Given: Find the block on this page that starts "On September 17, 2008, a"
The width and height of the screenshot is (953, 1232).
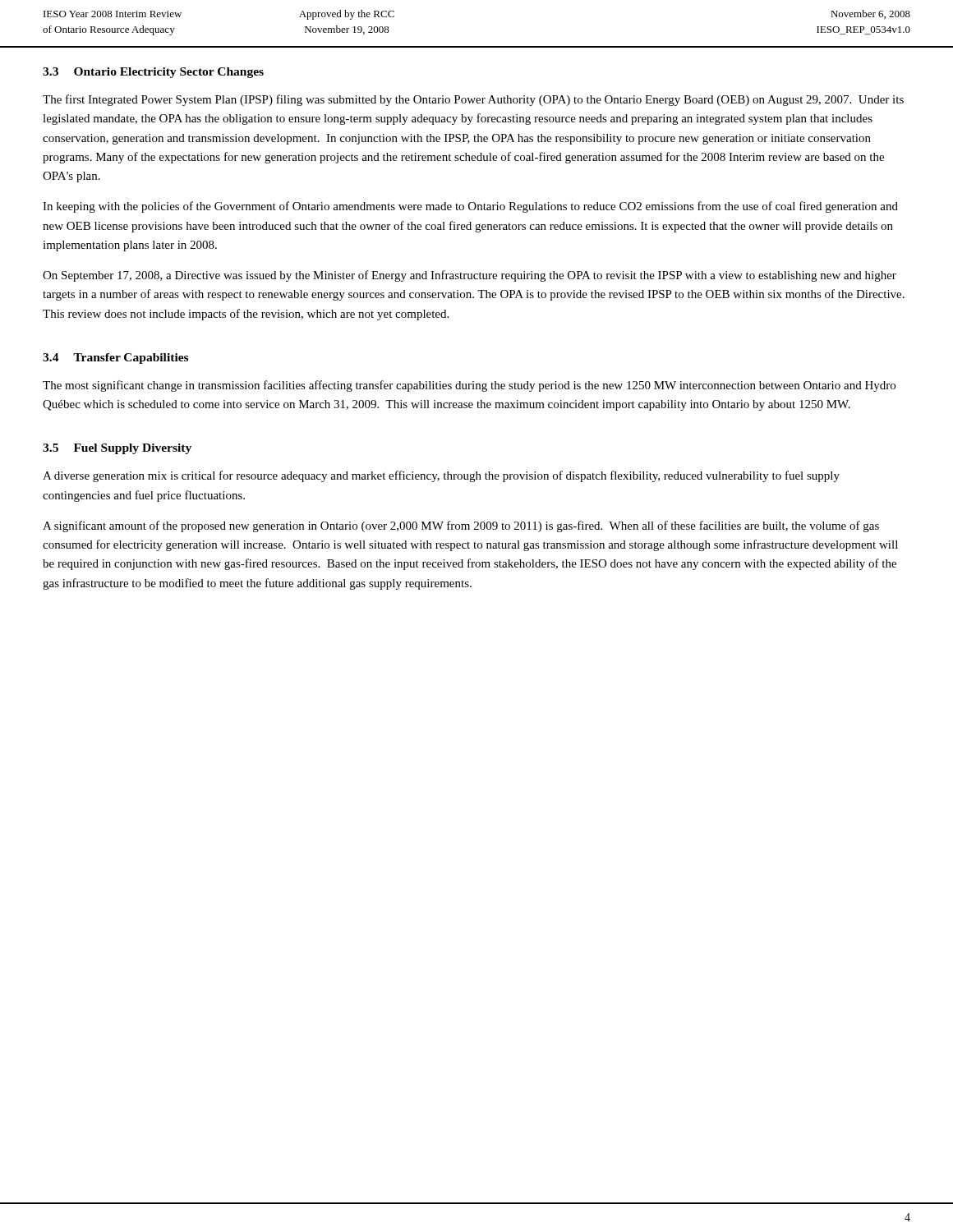Looking at the screenshot, I should point(474,294).
